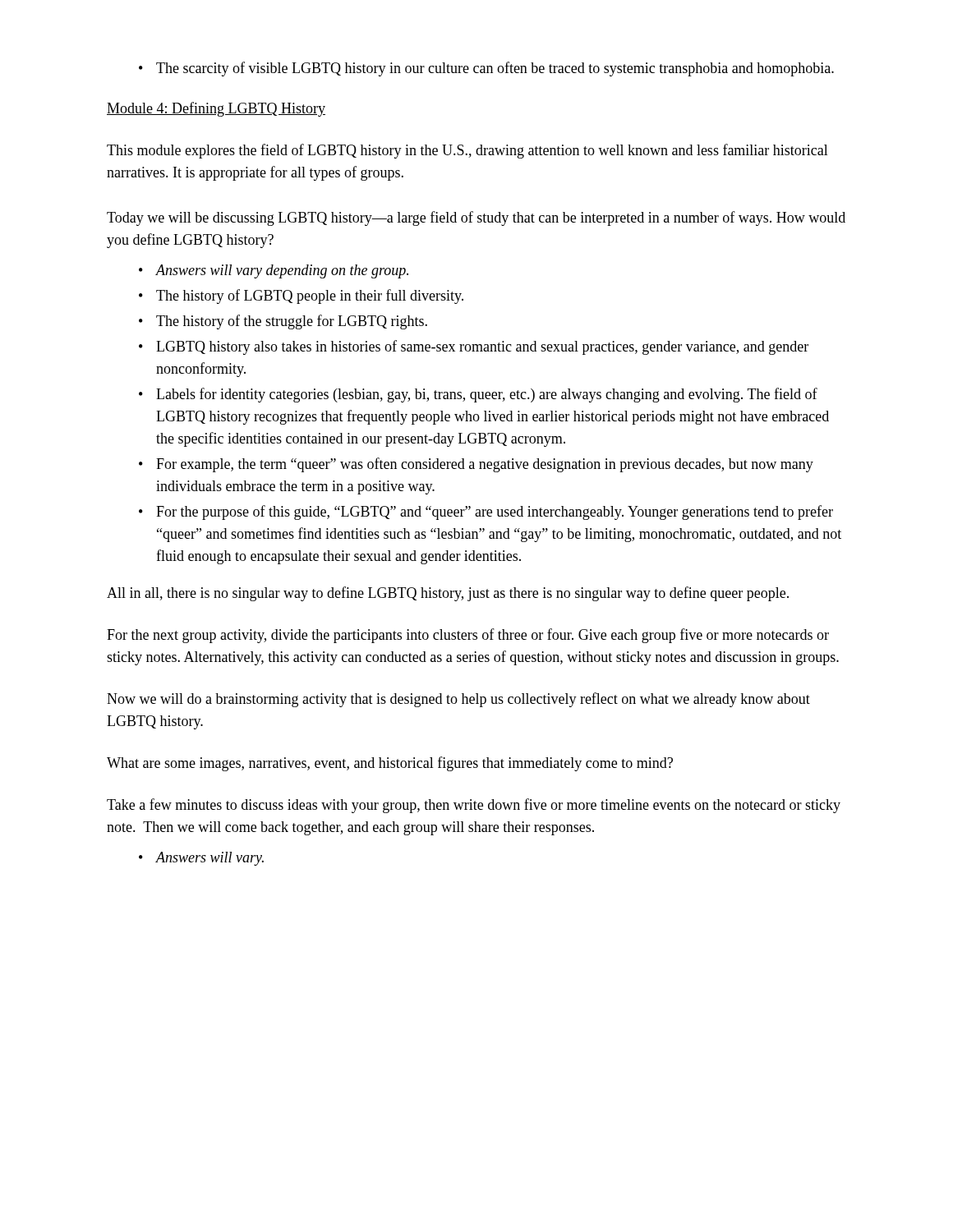
Task: Select the list item that says "• The history of the struggle for"
Action: tap(283, 322)
